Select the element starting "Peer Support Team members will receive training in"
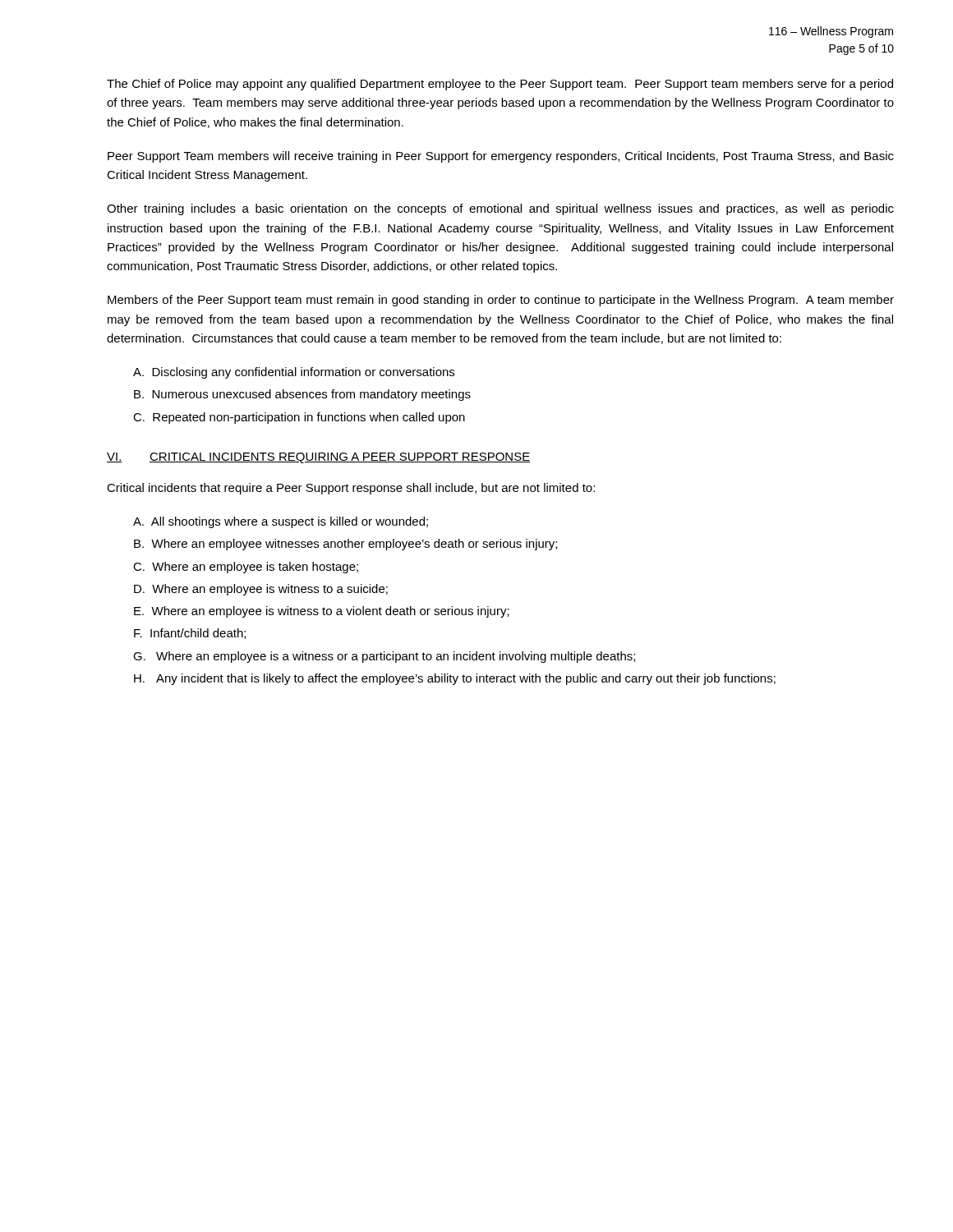This screenshot has height=1232, width=953. click(500, 165)
